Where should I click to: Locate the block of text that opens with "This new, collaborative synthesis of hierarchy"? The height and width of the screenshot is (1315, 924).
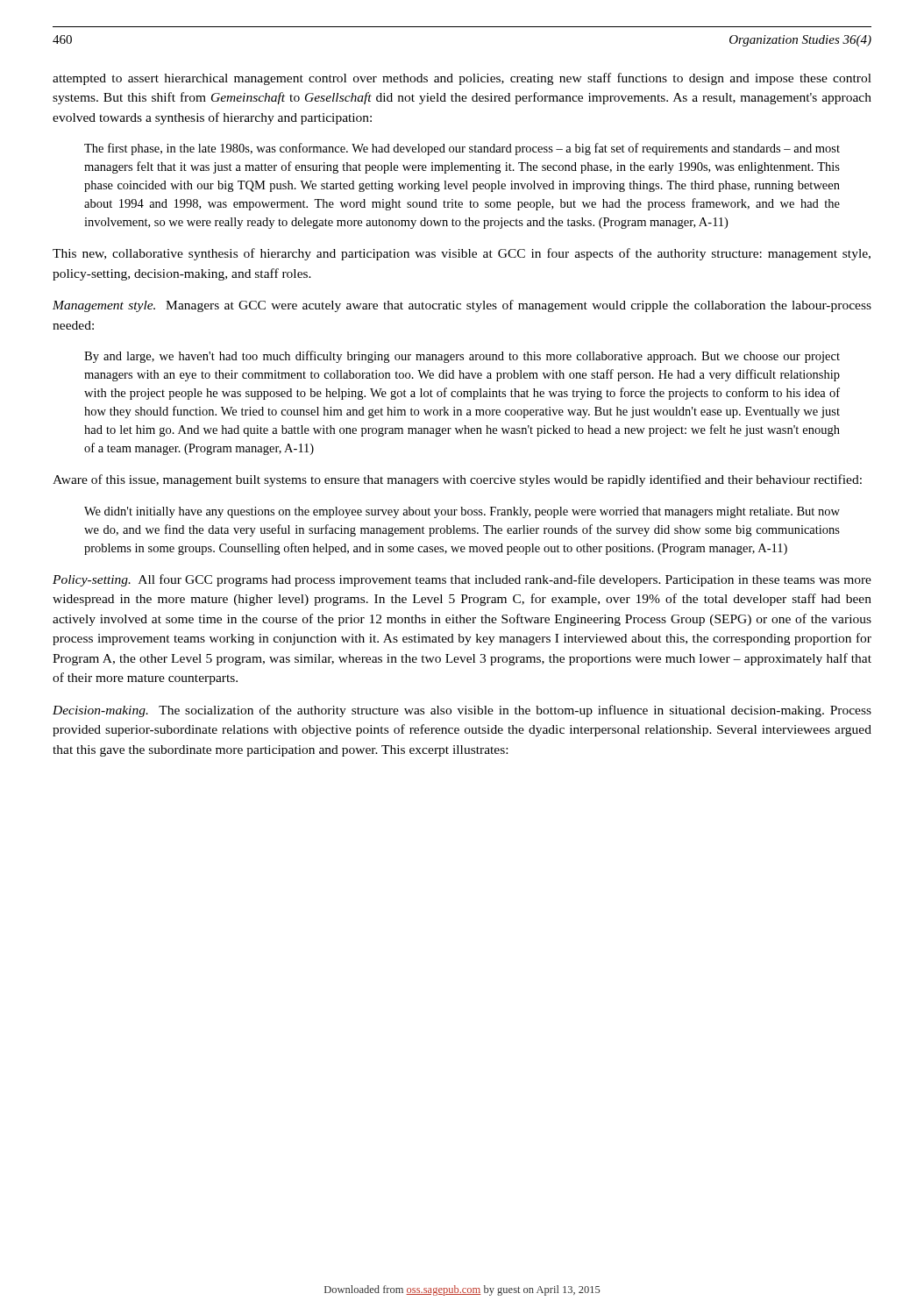(462, 263)
